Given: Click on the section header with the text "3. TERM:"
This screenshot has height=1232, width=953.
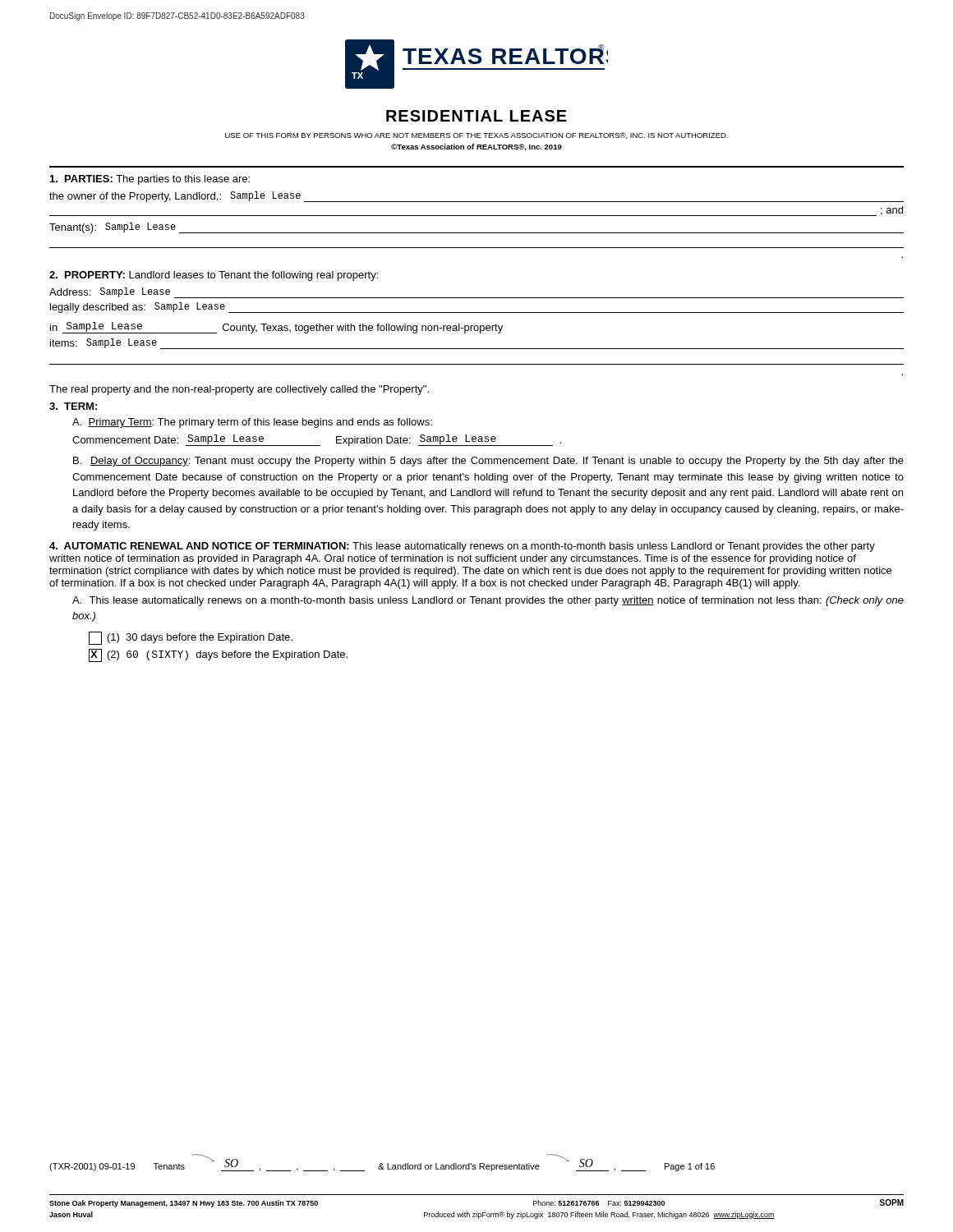Looking at the screenshot, I should tap(74, 406).
